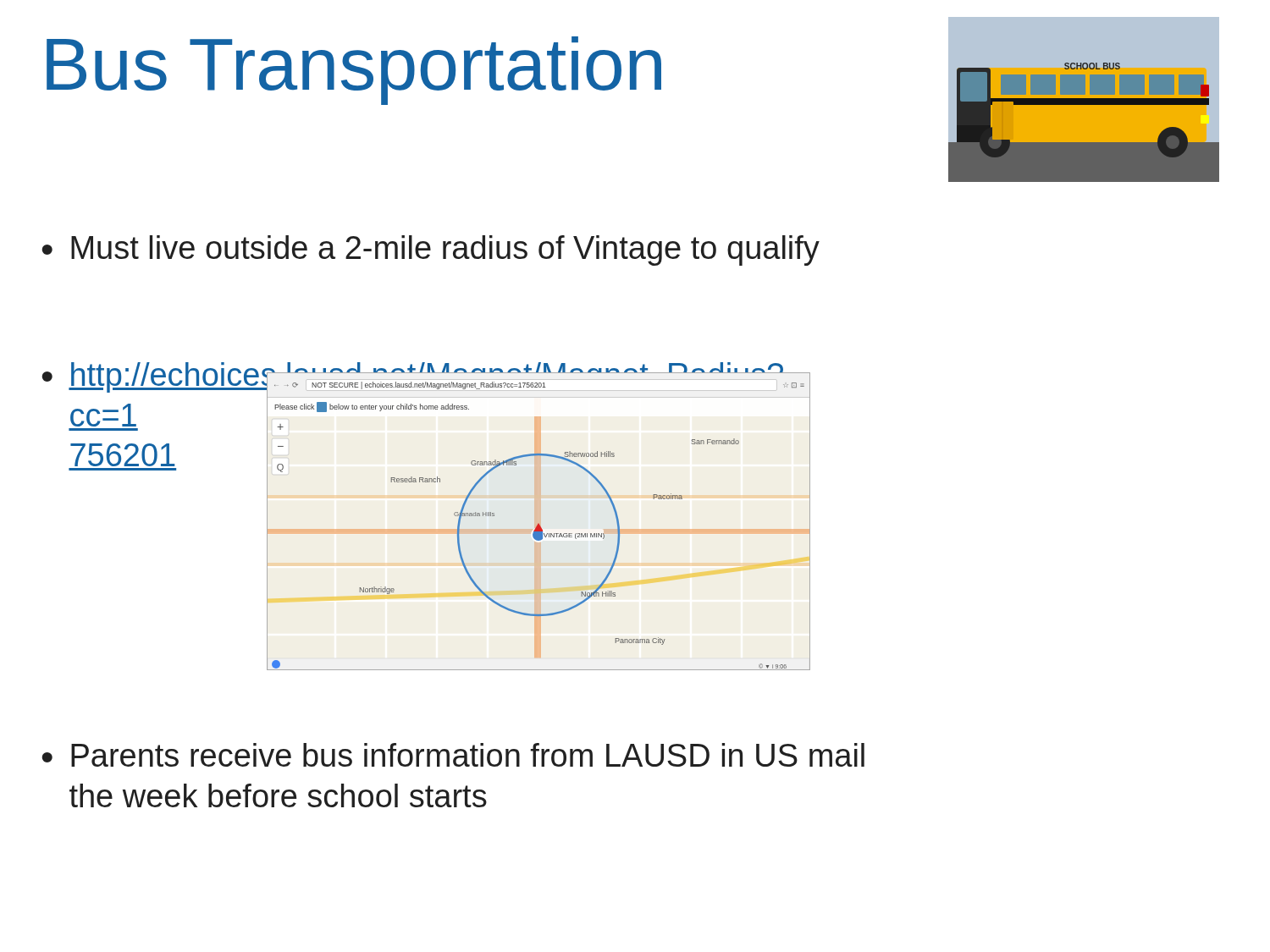Click on the list item with the text "• Must live outside a 2-mile"

coord(430,250)
